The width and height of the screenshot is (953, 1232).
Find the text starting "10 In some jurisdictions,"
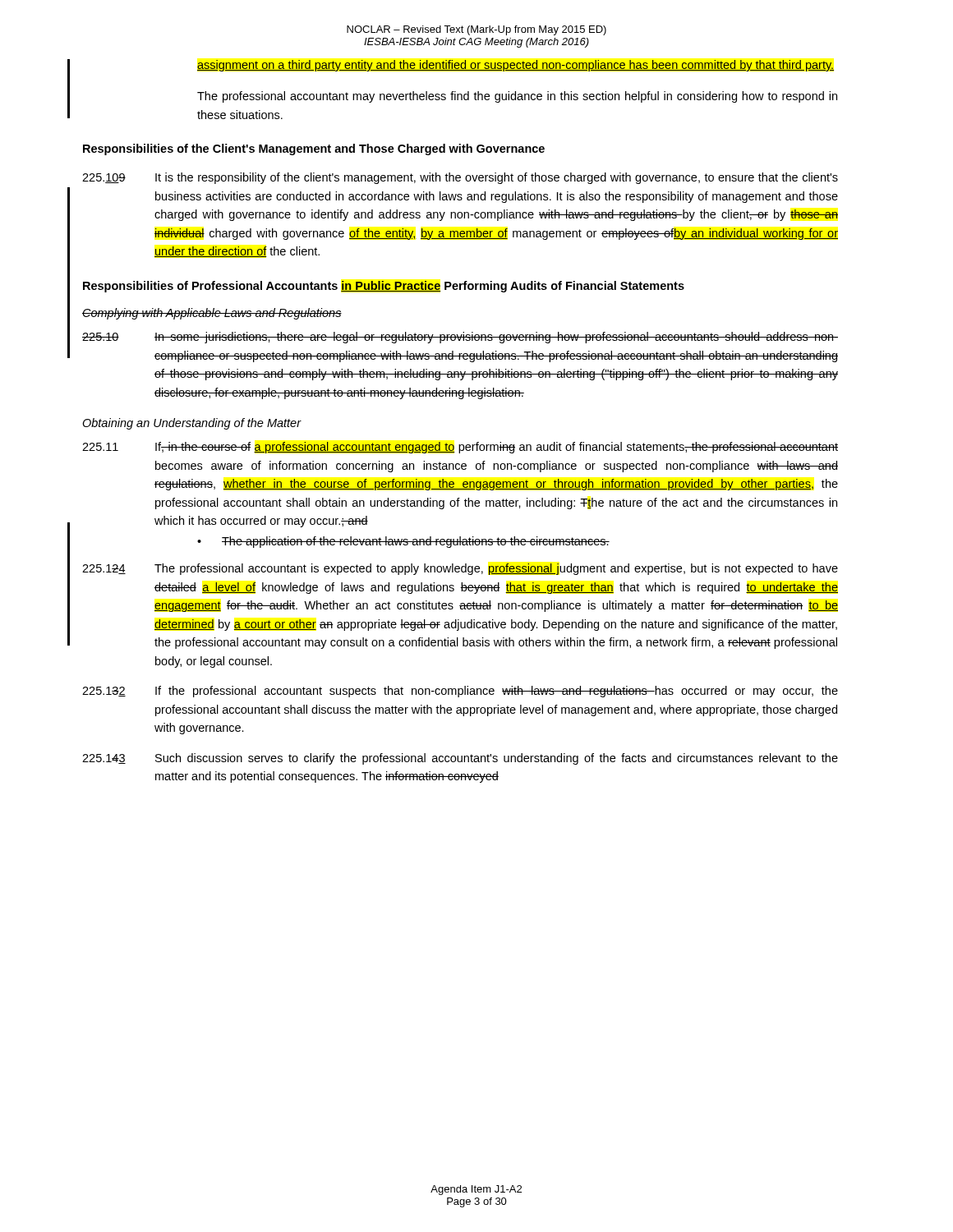[460, 365]
